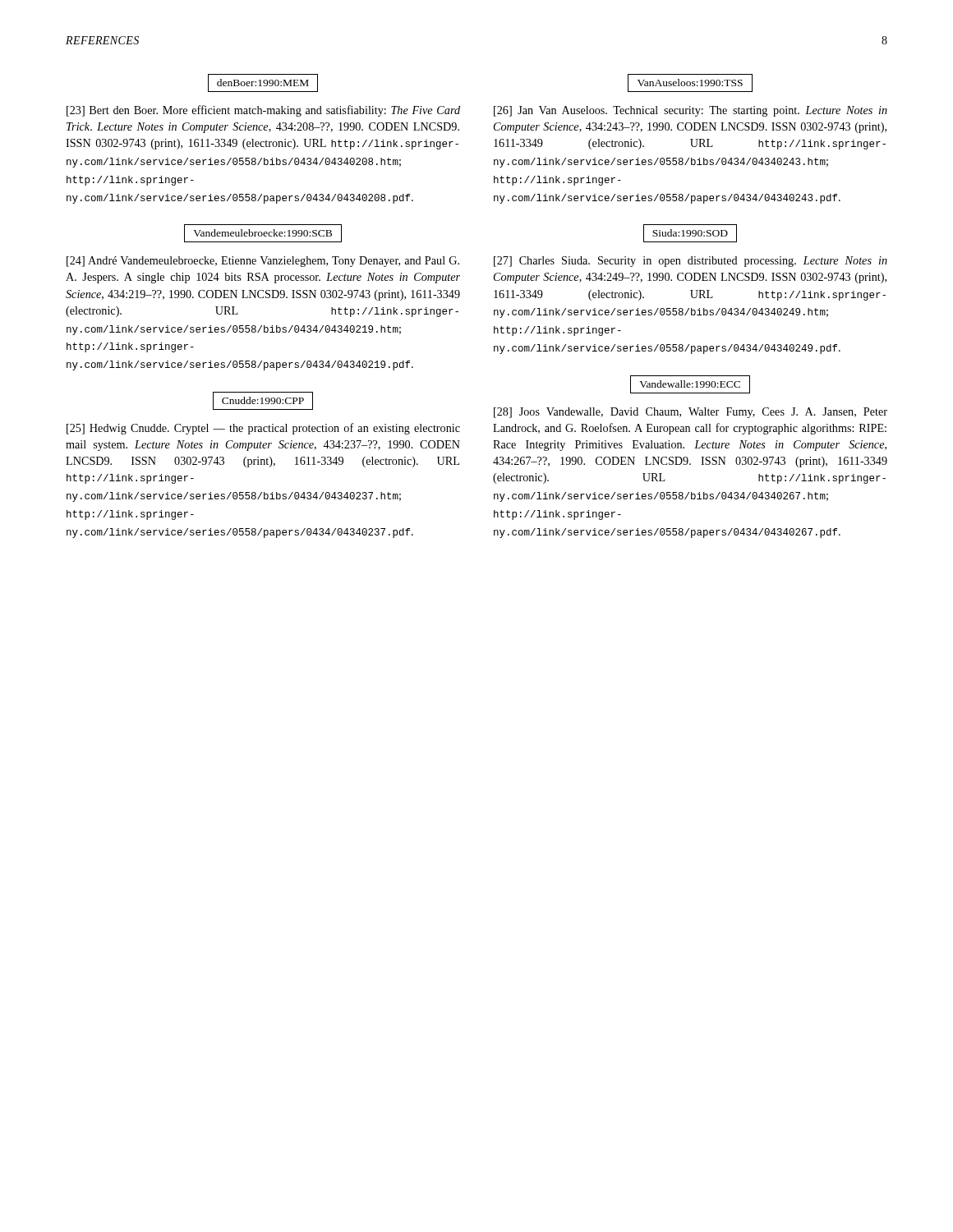Locate the list item containing "[23] Bert den Boer."
The image size is (953, 1232).
coord(263,154)
